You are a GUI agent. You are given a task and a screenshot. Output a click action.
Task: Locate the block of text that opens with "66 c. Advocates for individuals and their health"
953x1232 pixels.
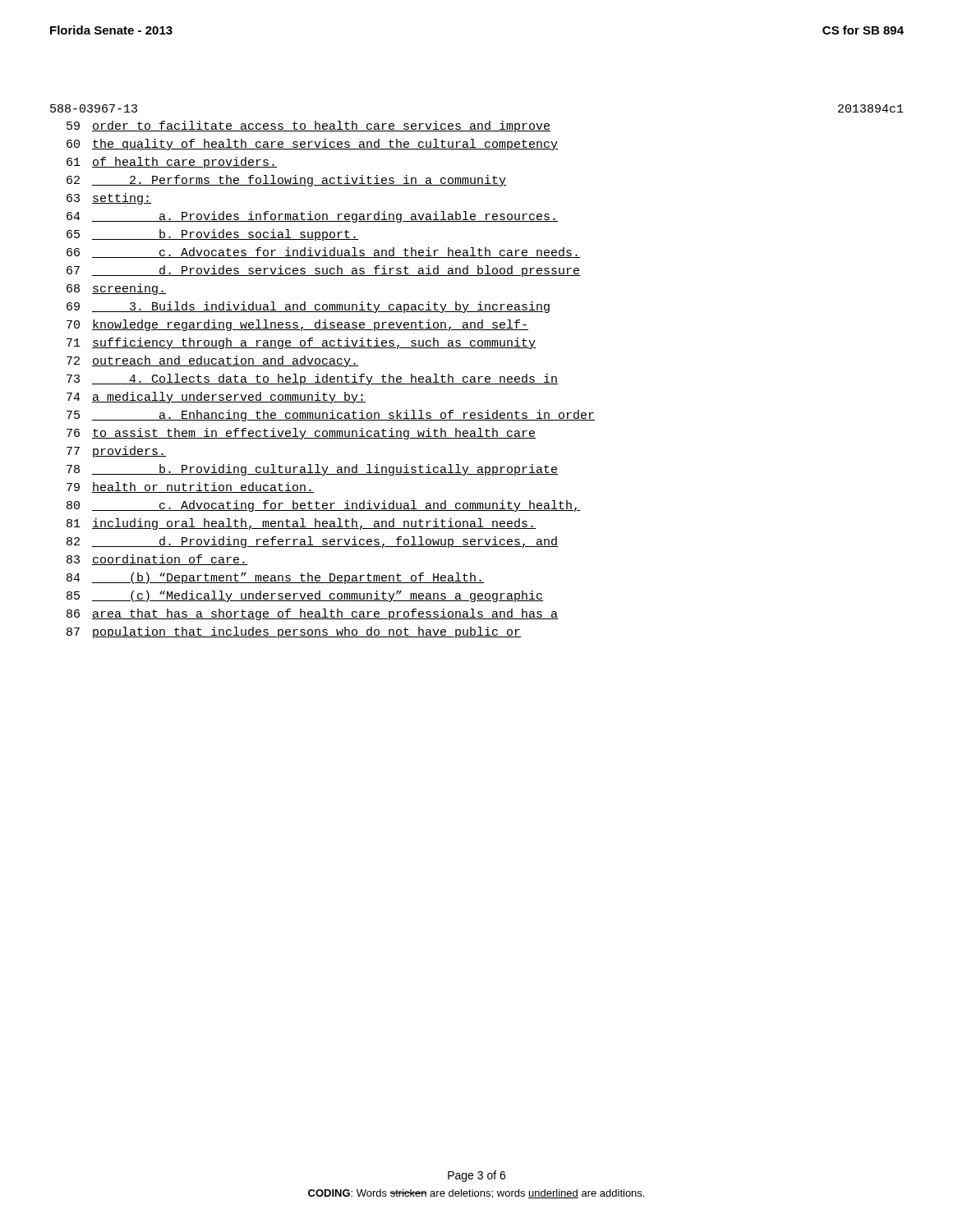(x=476, y=253)
